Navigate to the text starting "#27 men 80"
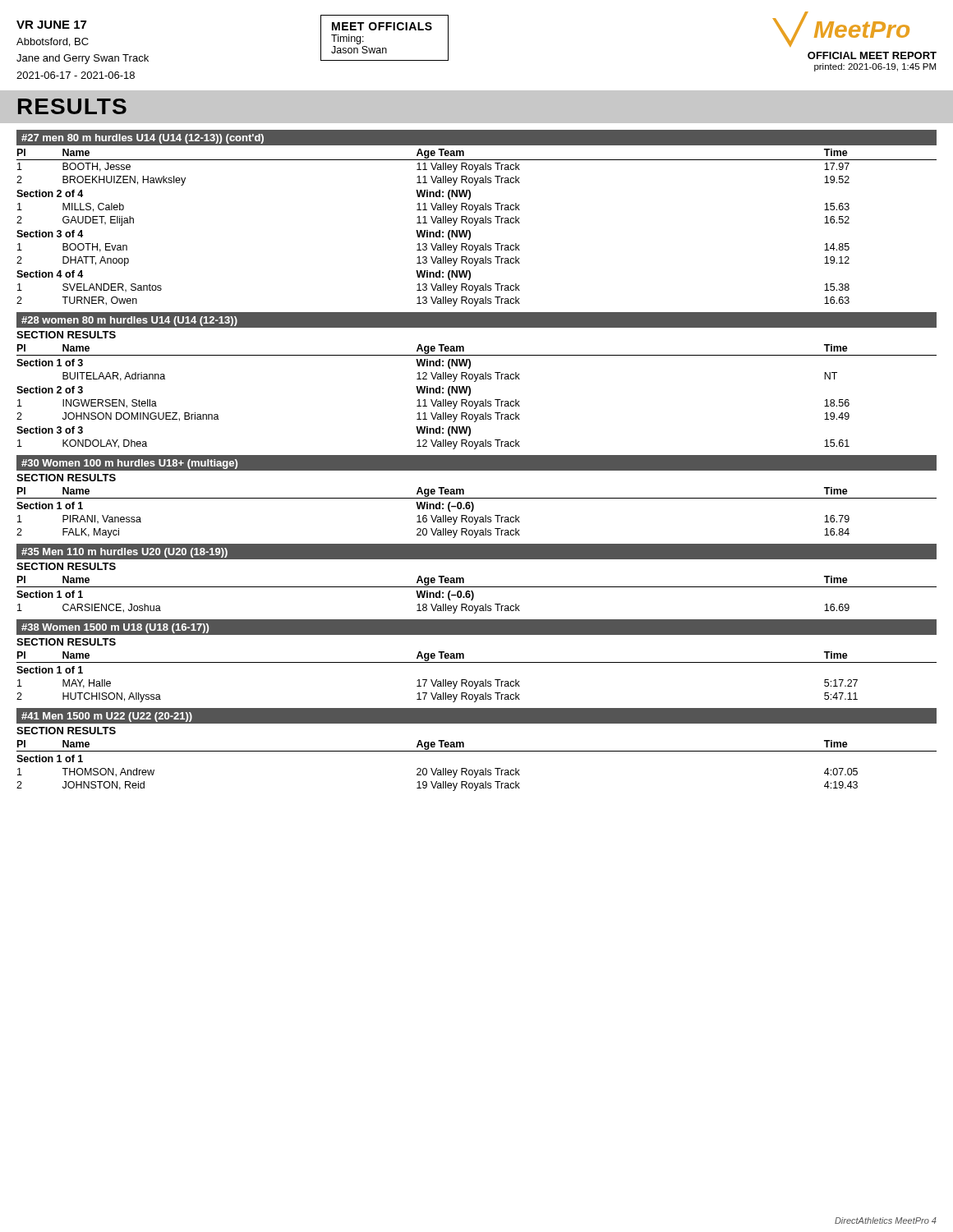The image size is (953, 1232). [x=143, y=138]
